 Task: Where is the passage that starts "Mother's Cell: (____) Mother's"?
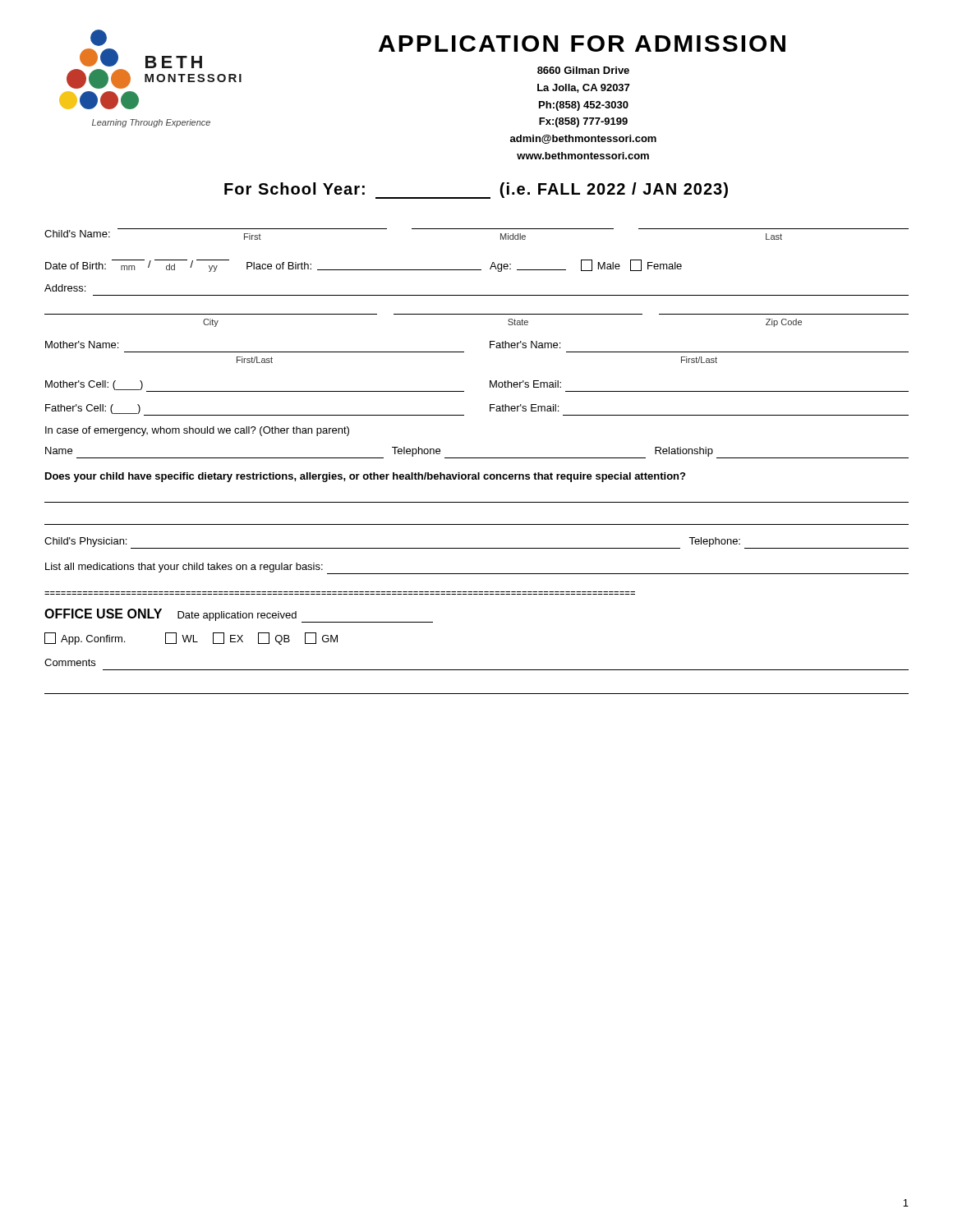91,386
